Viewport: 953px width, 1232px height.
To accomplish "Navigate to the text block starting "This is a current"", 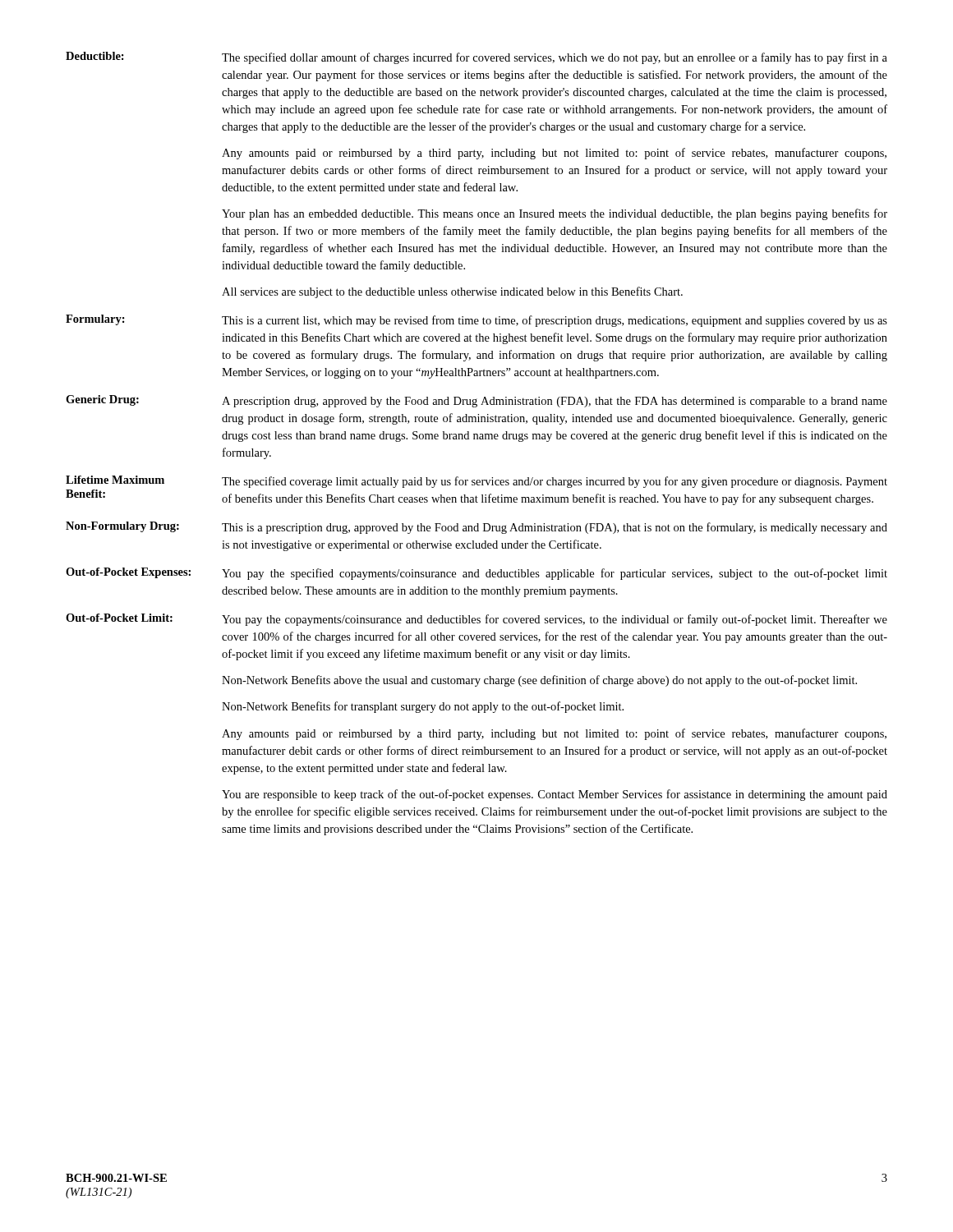I will [x=555, y=347].
